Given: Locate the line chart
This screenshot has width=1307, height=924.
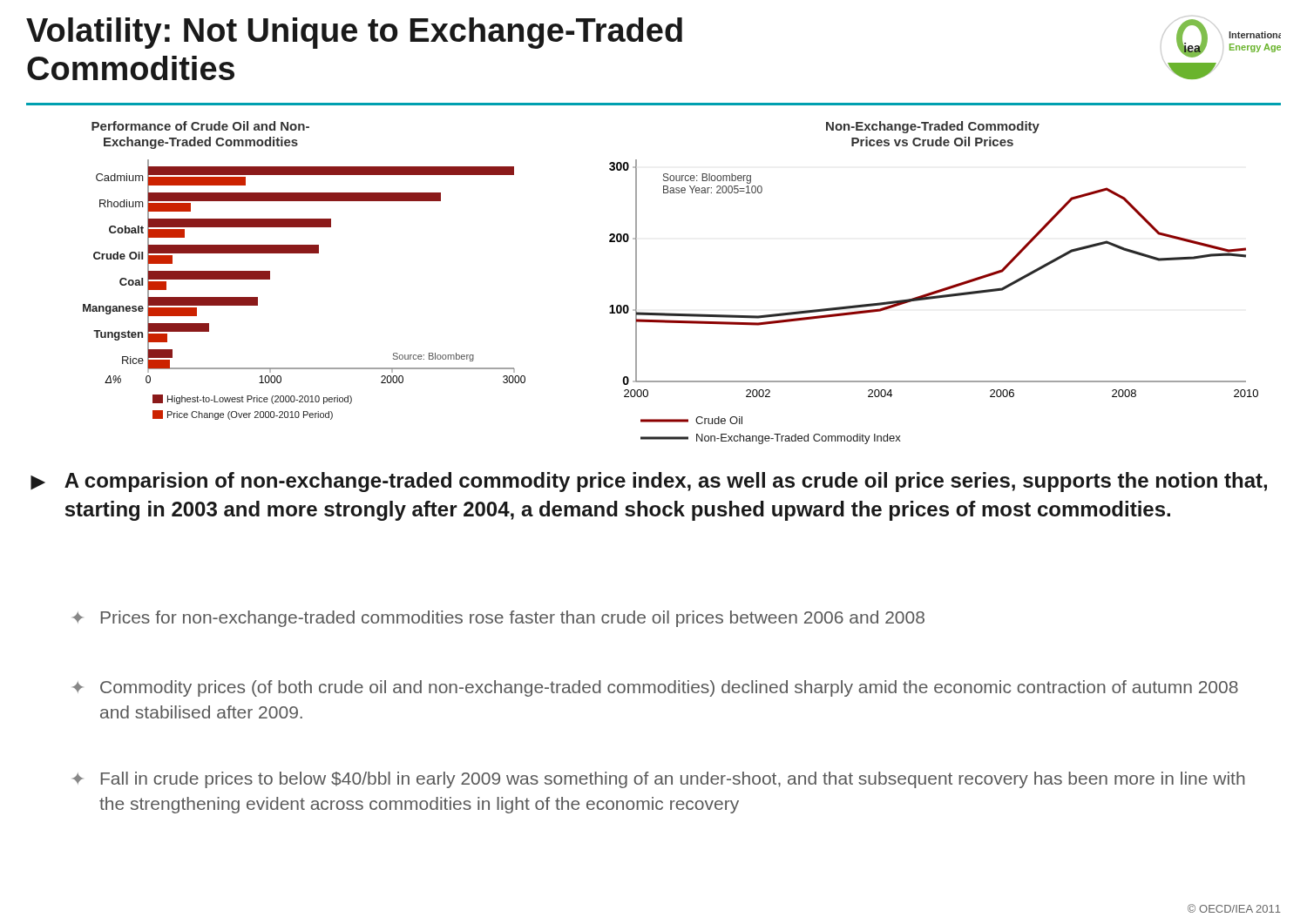Looking at the screenshot, I should click(924, 281).
